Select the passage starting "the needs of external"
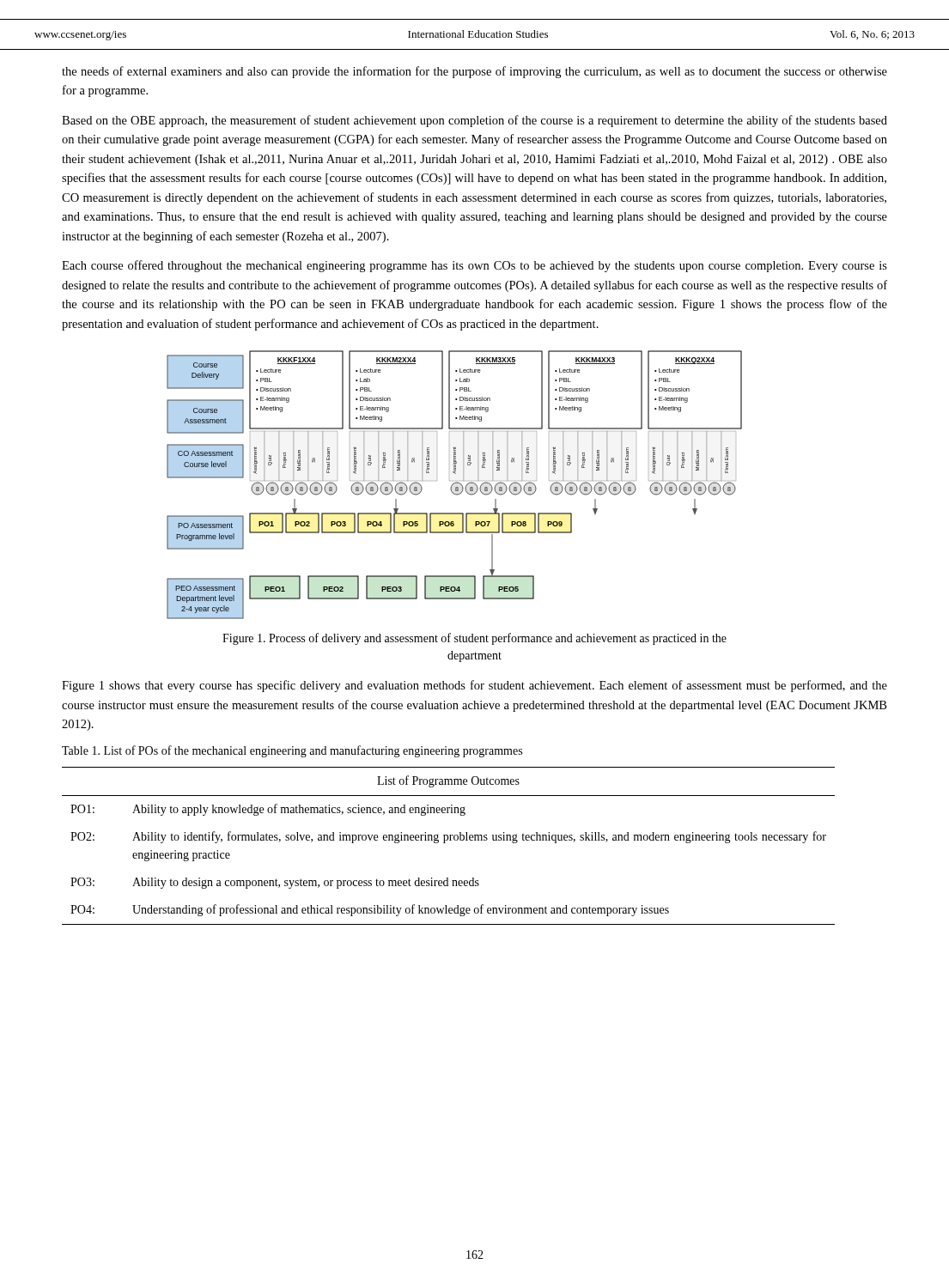This screenshot has height=1288, width=949. point(474,81)
